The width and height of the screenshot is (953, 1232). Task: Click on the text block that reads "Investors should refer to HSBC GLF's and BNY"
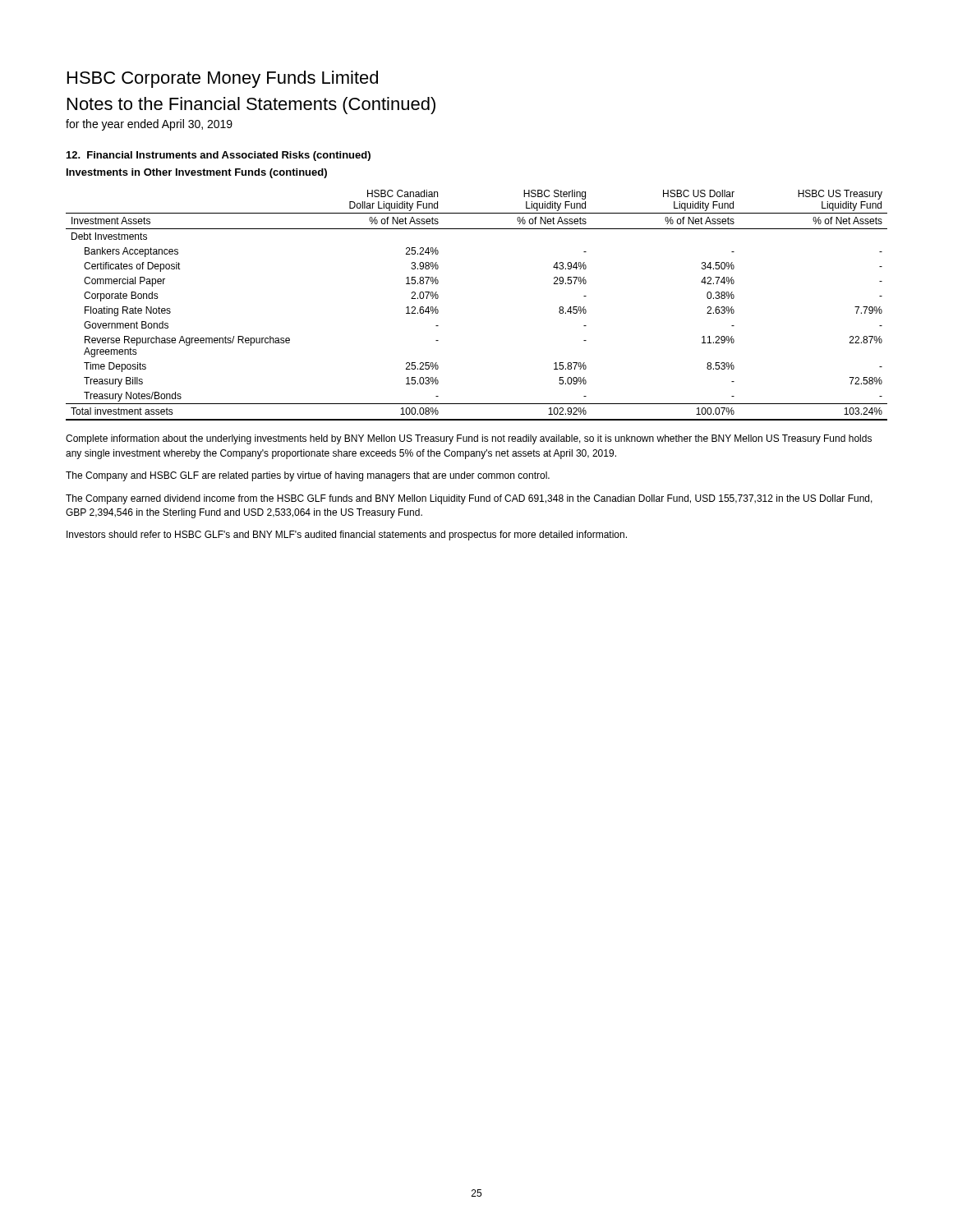coord(347,535)
